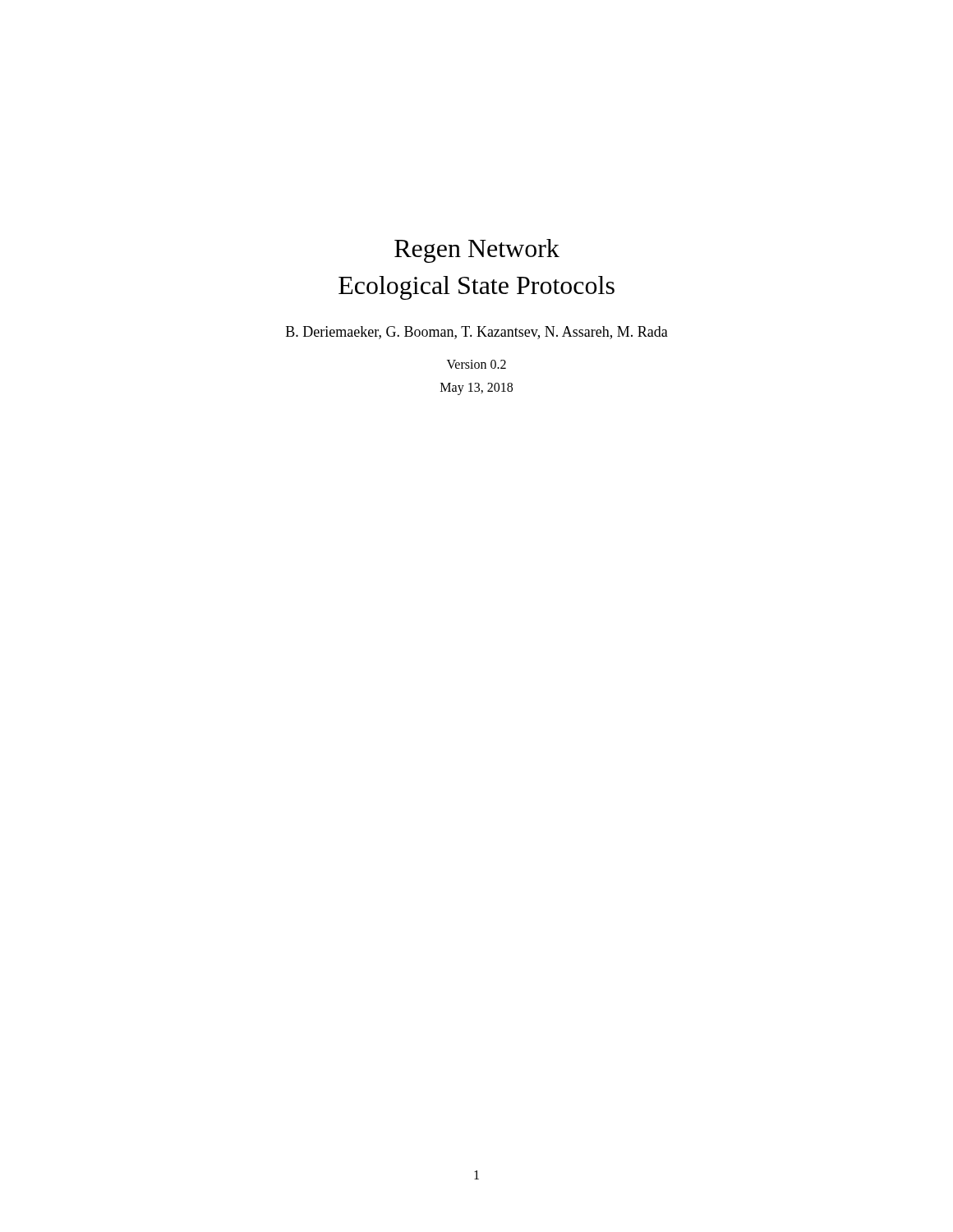Click on the text that says "Version 0.2"

476,364
